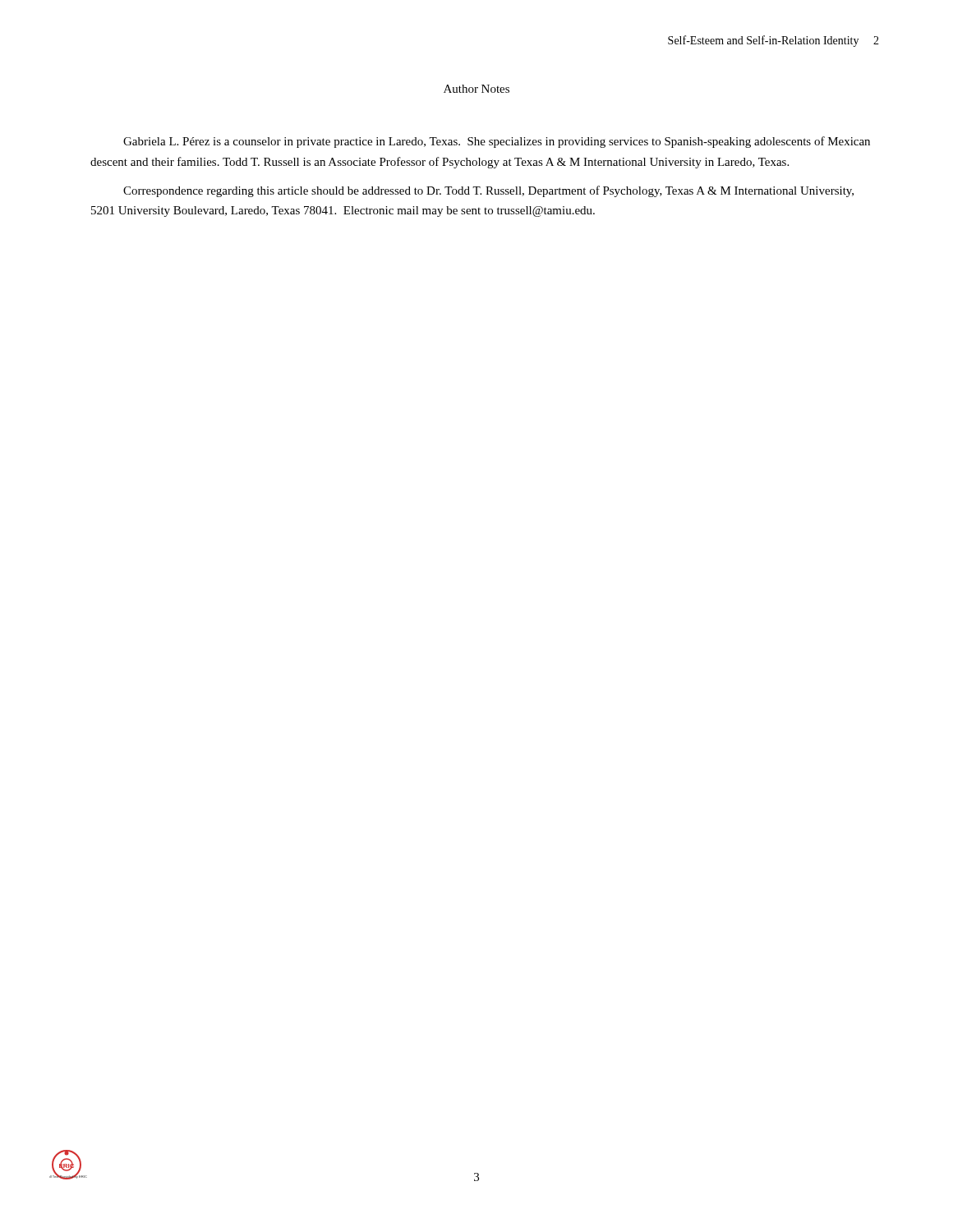
Task: Find the block on this page that starts "Gabriela L. Pérez is a counselor in private"
Action: 483,176
